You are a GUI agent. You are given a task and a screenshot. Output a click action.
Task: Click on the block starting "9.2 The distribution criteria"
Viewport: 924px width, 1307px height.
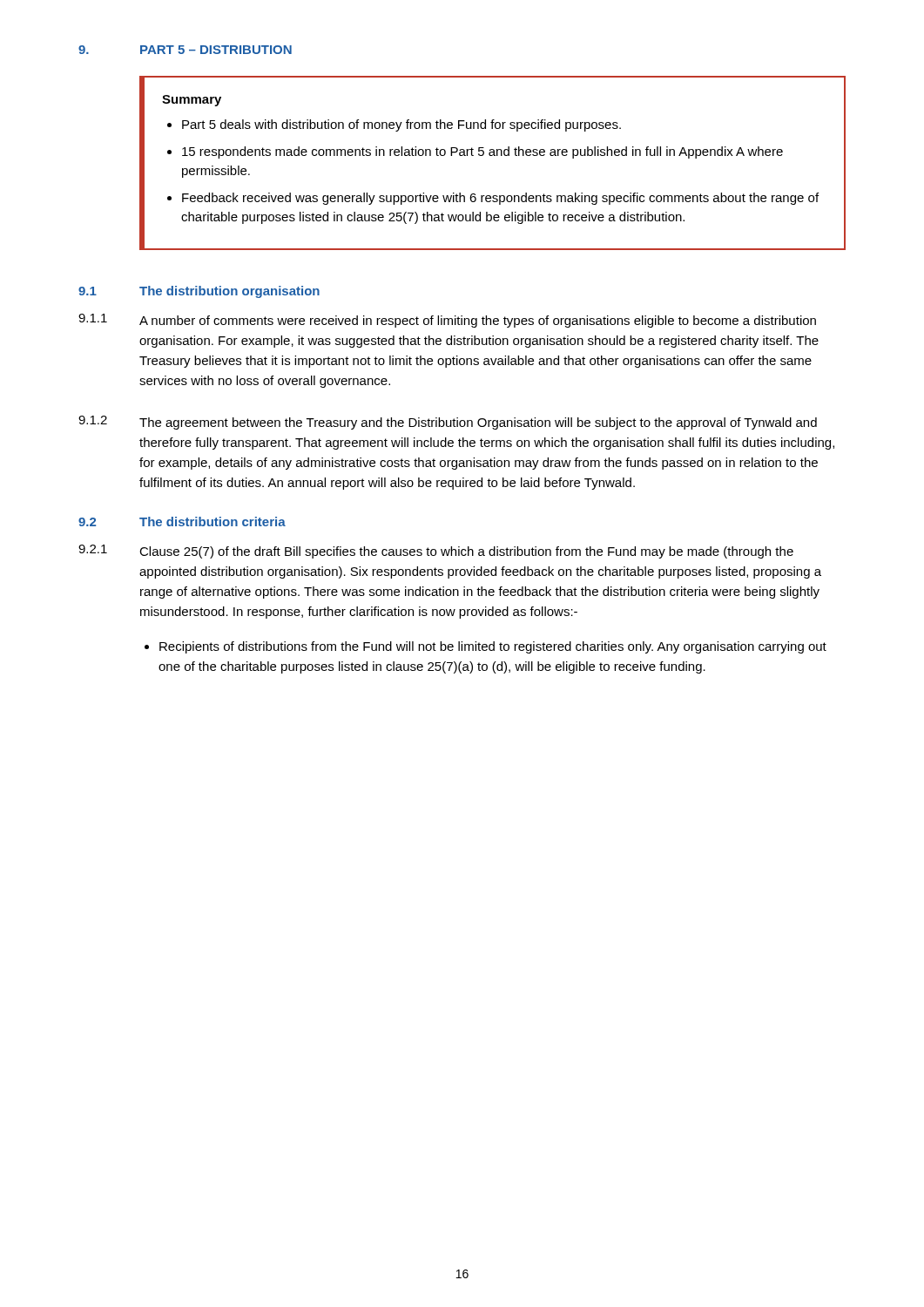pos(182,521)
